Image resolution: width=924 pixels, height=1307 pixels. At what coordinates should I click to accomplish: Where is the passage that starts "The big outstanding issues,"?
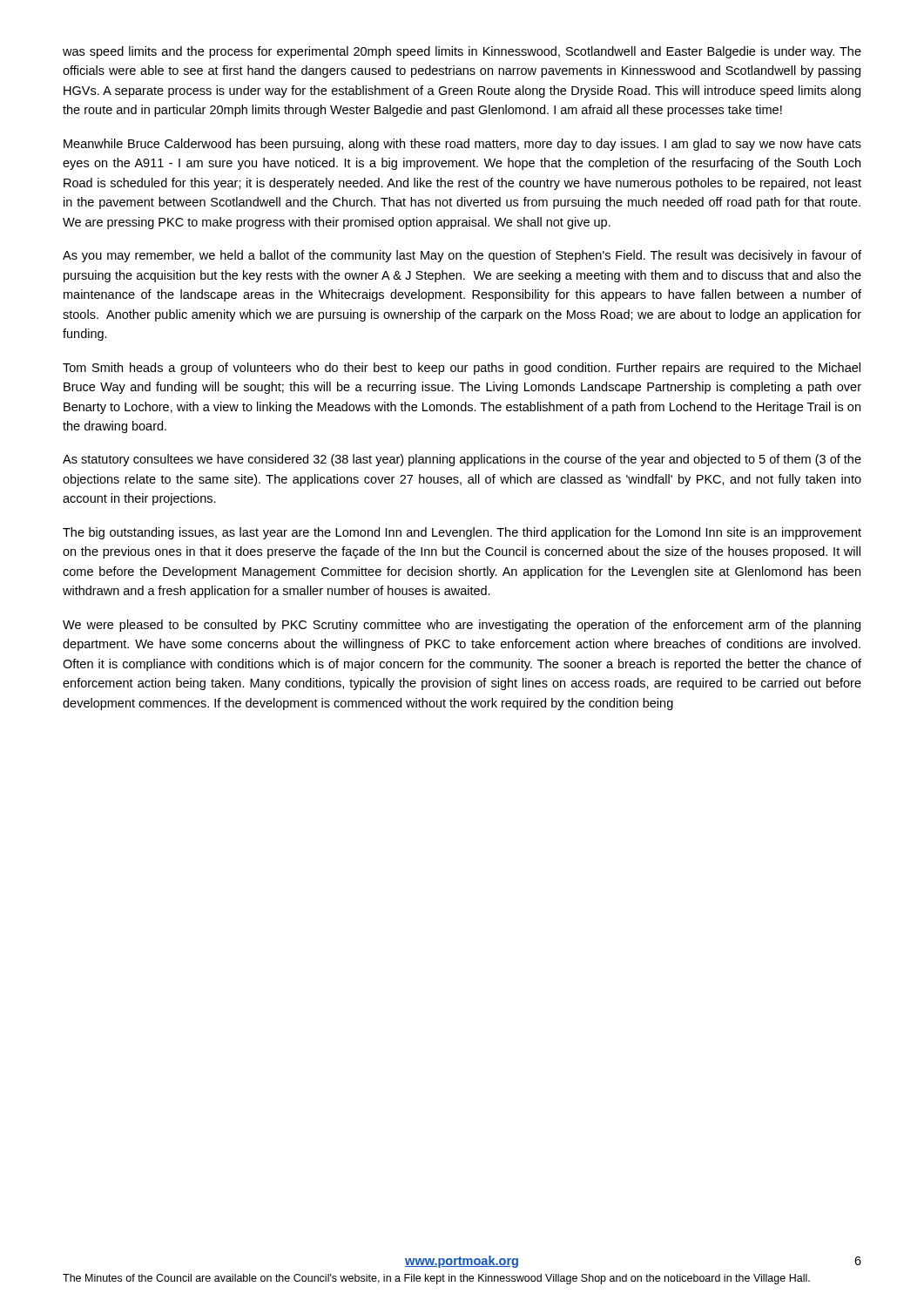coord(462,562)
